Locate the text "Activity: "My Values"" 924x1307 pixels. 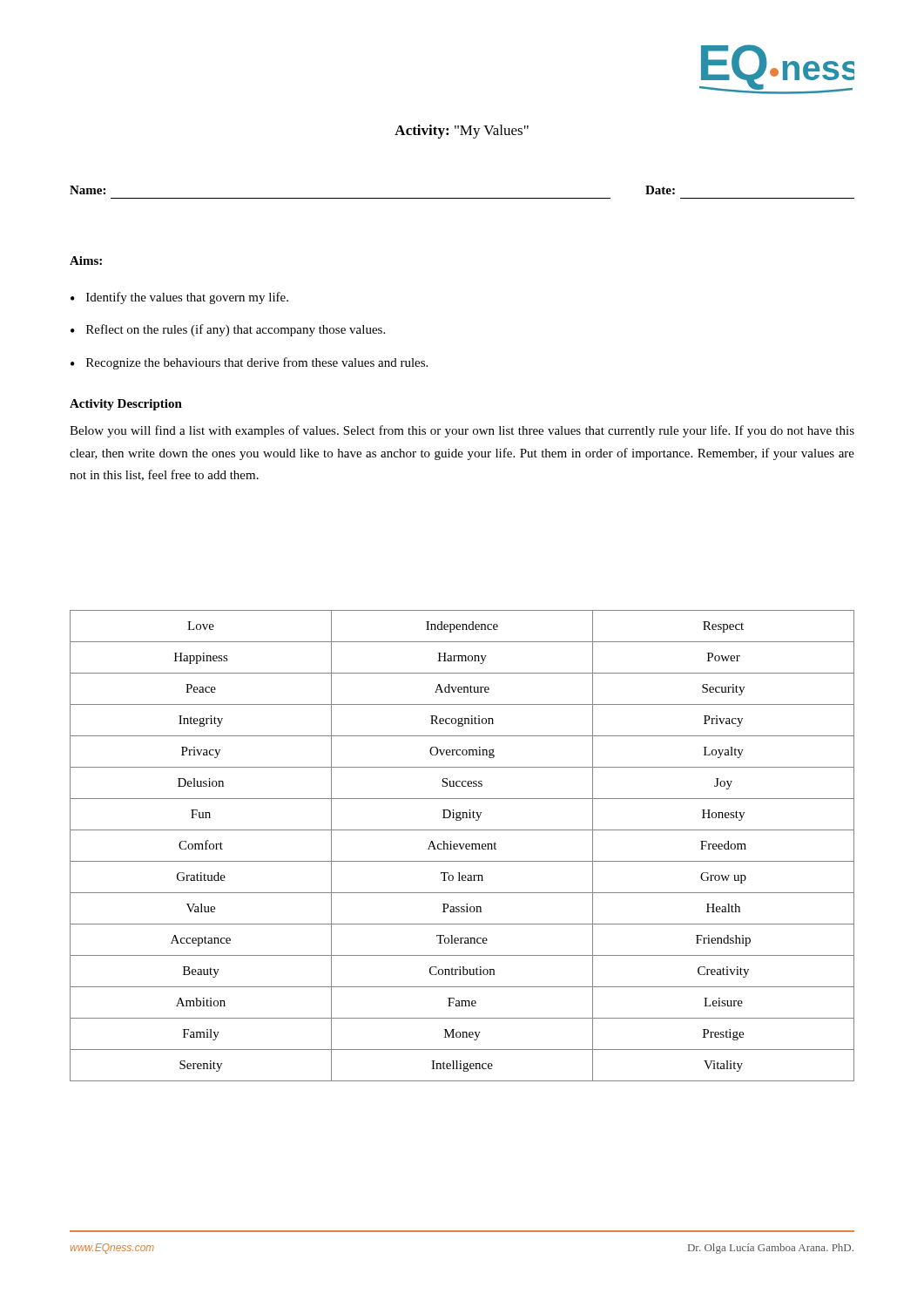point(462,130)
